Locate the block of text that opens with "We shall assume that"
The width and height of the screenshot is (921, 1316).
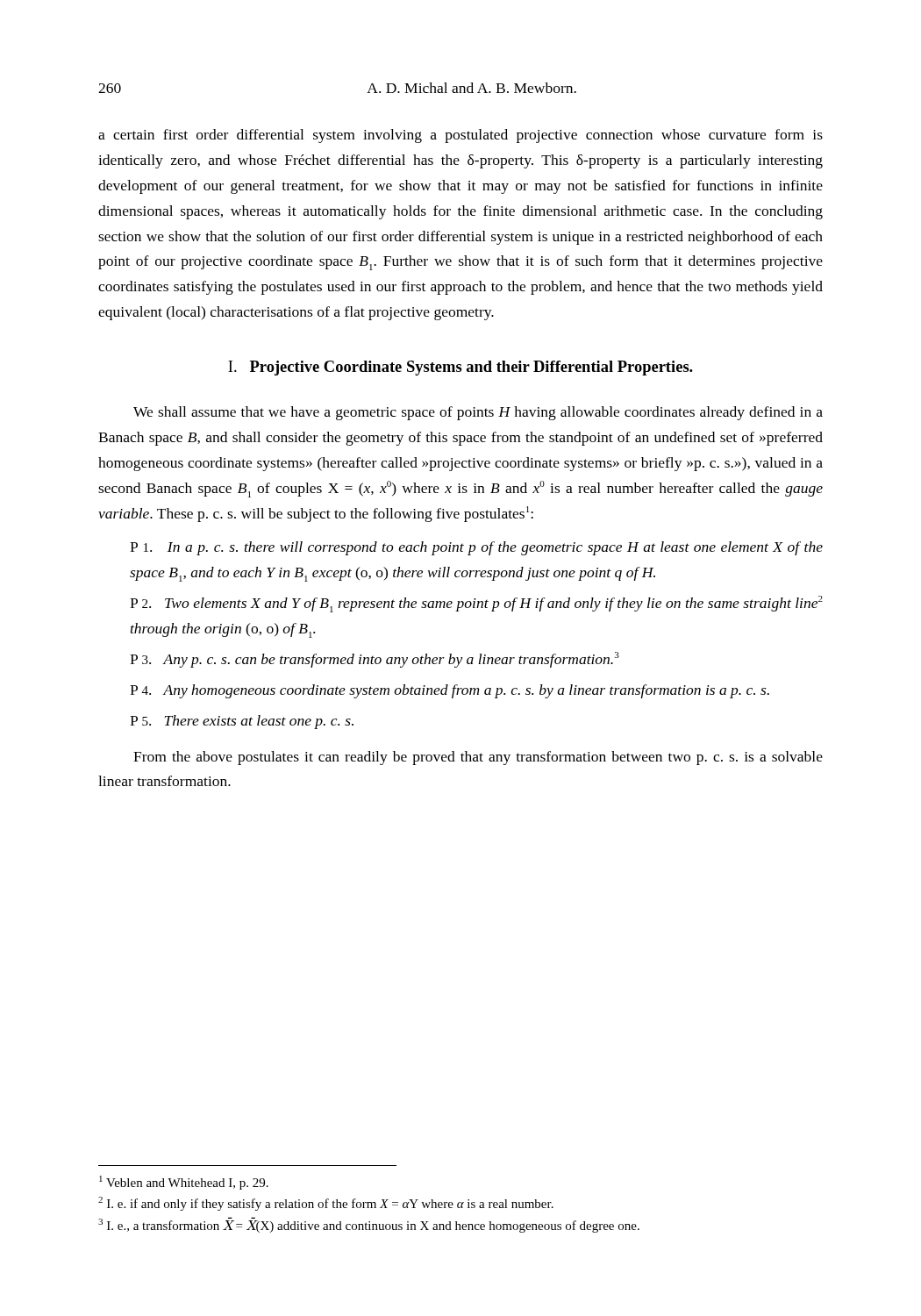[460, 462]
